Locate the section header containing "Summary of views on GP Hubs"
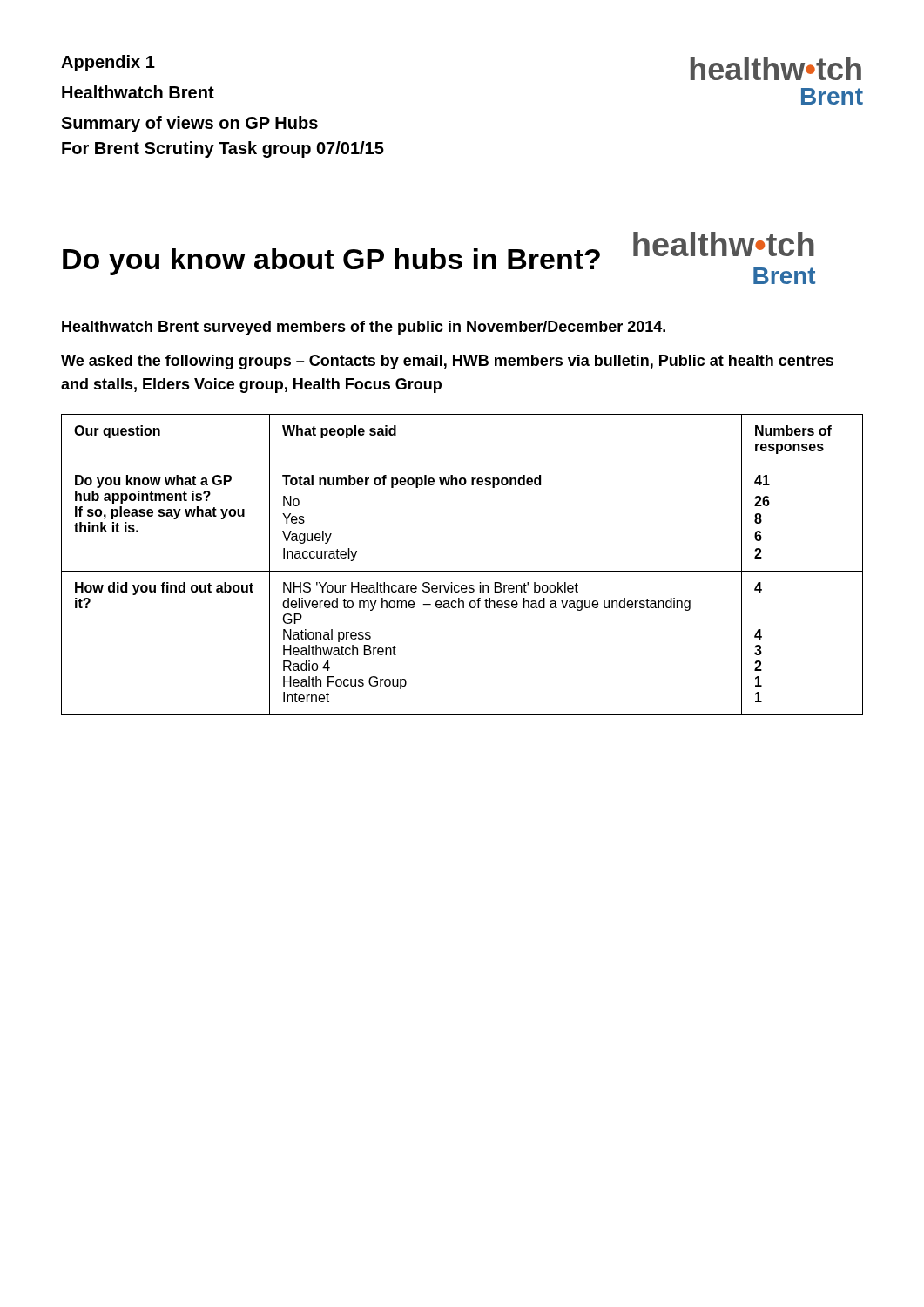924x1307 pixels. point(190,123)
